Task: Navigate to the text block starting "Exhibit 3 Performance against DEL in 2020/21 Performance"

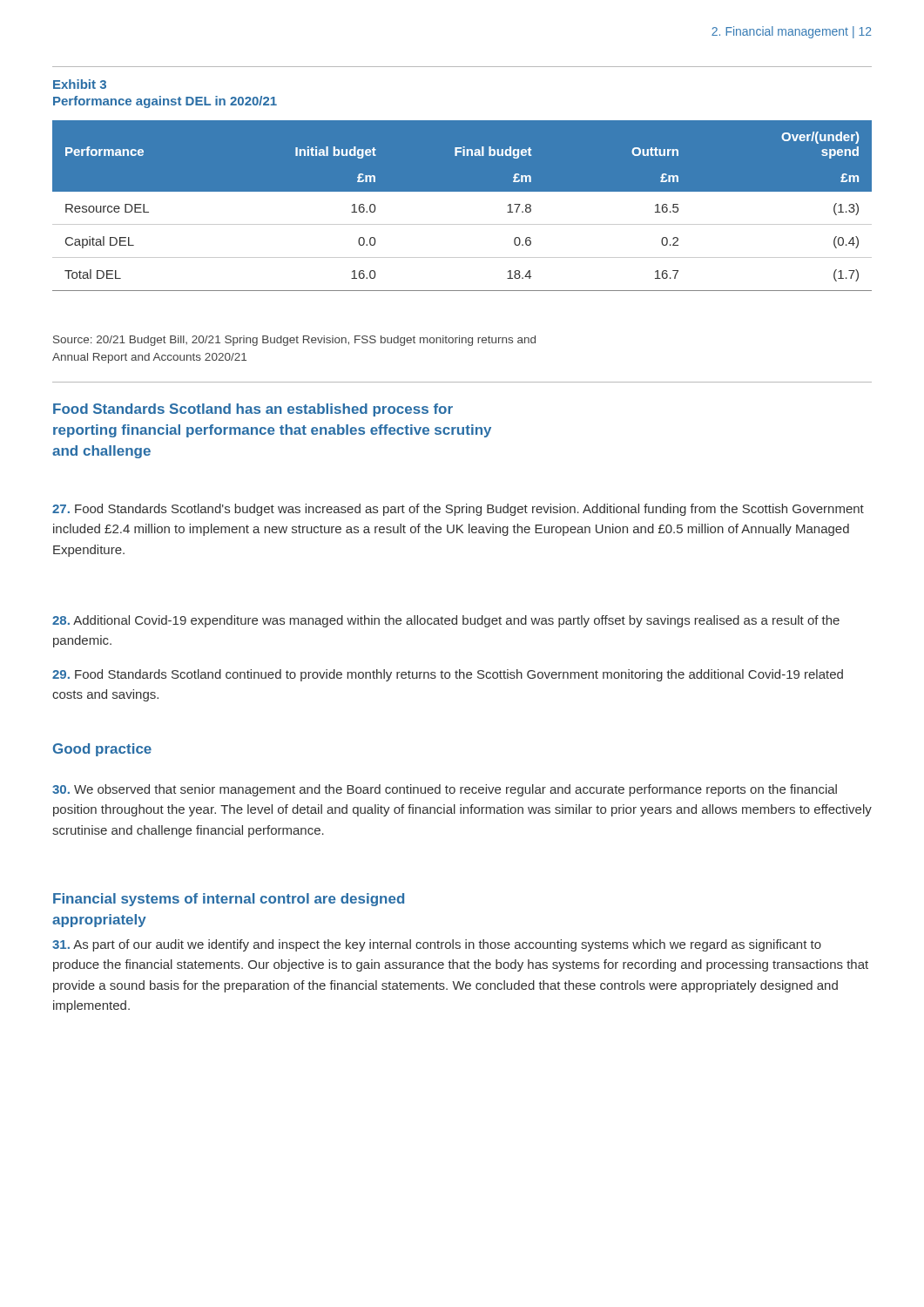Action: click(462, 184)
